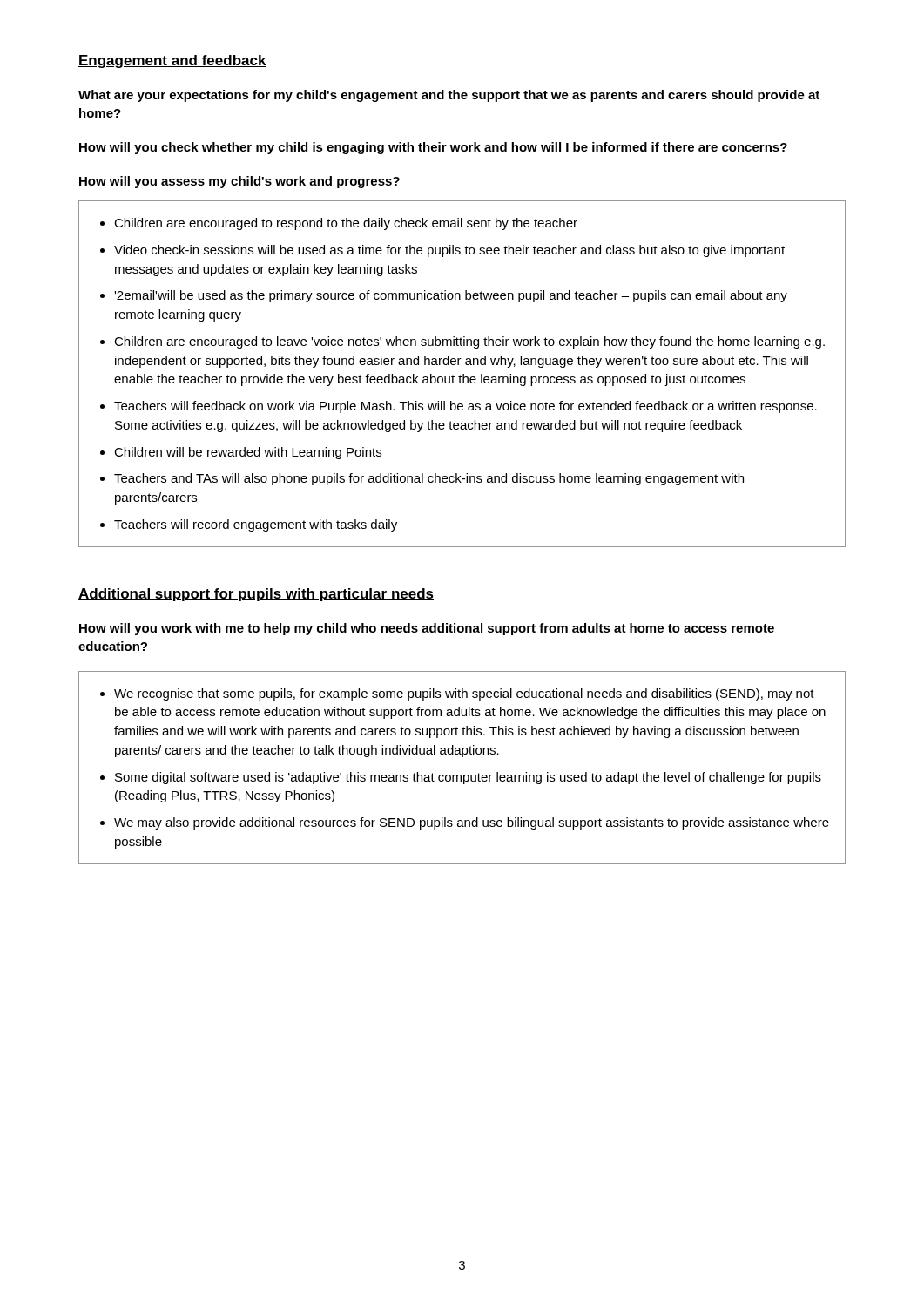Viewport: 924px width, 1307px height.
Task: Point to the region starting "We recognise that"
Action: 470,721
